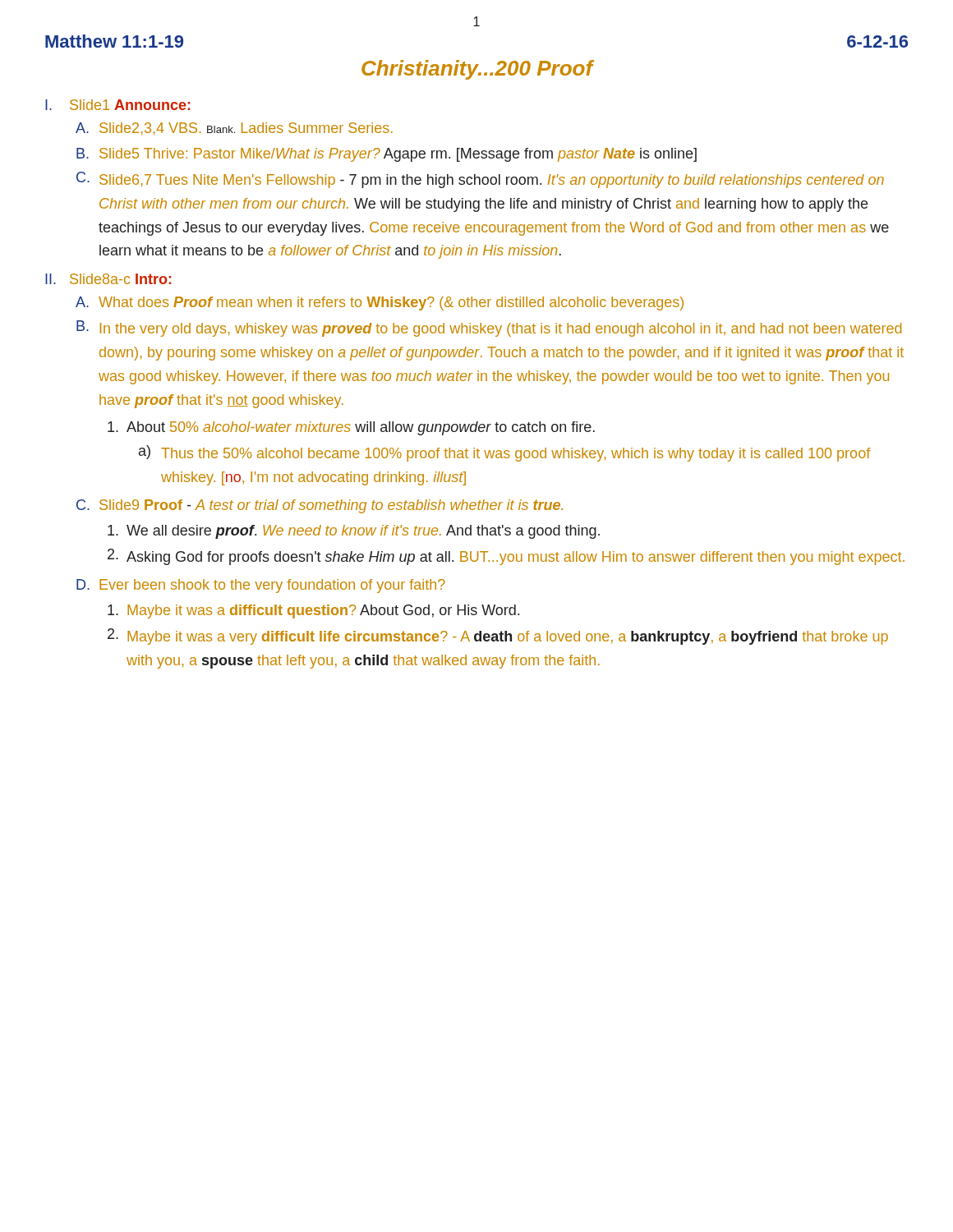Navigate to the element starting "C. Slide6,7 Tues Nite"
The width and height of the screenshot is (953, 1232).
coord(492,216)
